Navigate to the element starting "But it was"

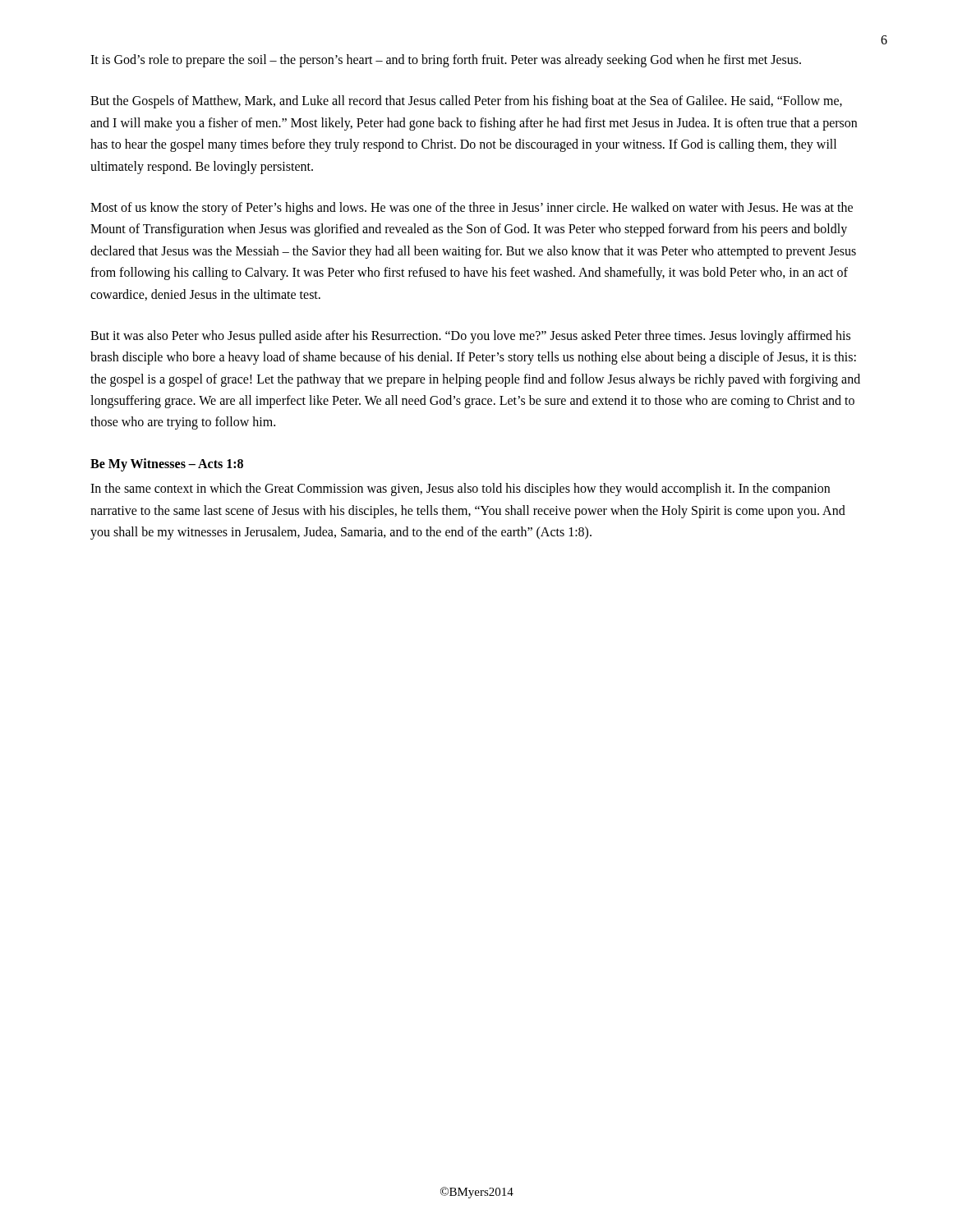[475, 379]
